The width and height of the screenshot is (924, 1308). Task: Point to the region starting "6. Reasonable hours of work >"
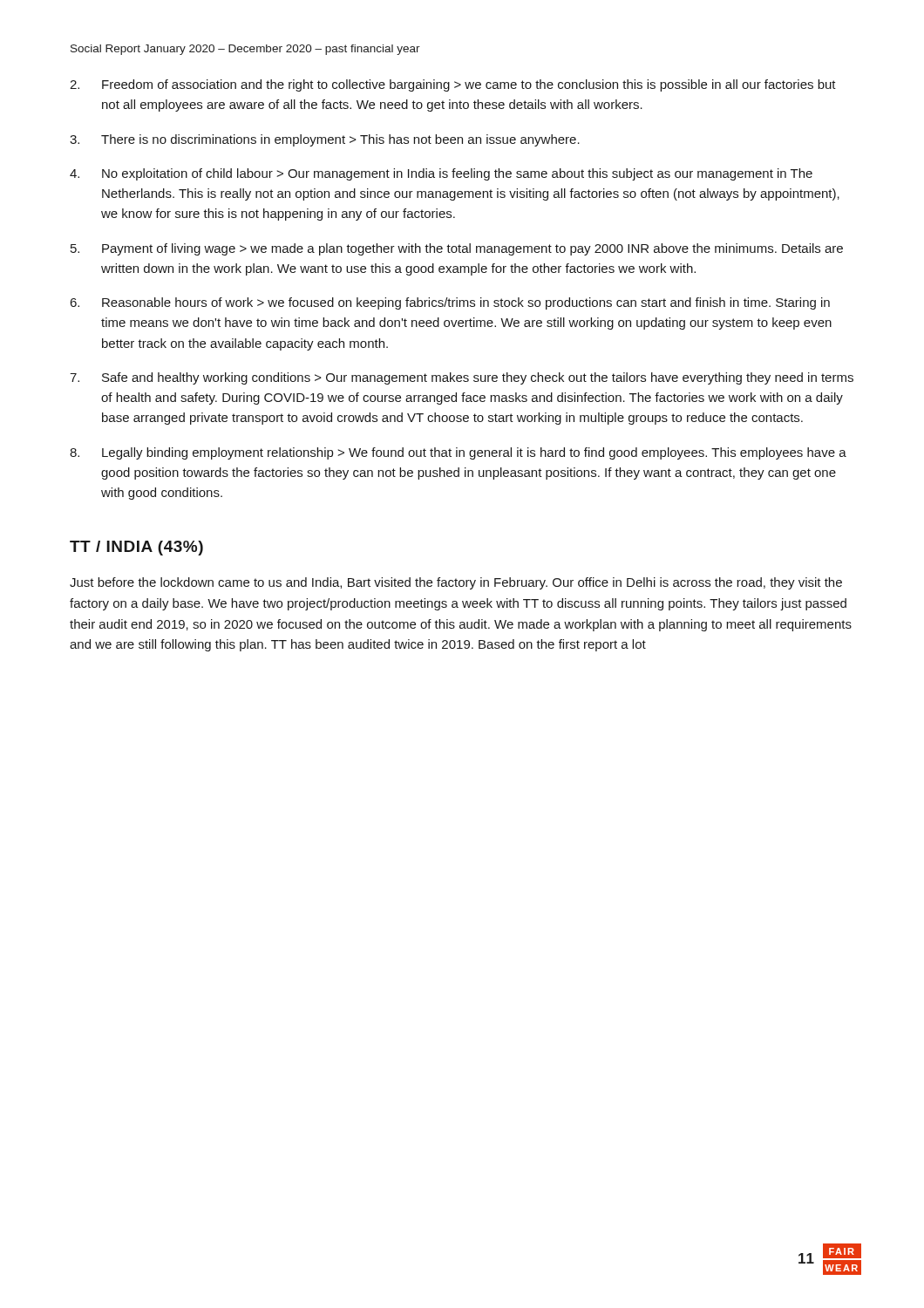[462, 322]
